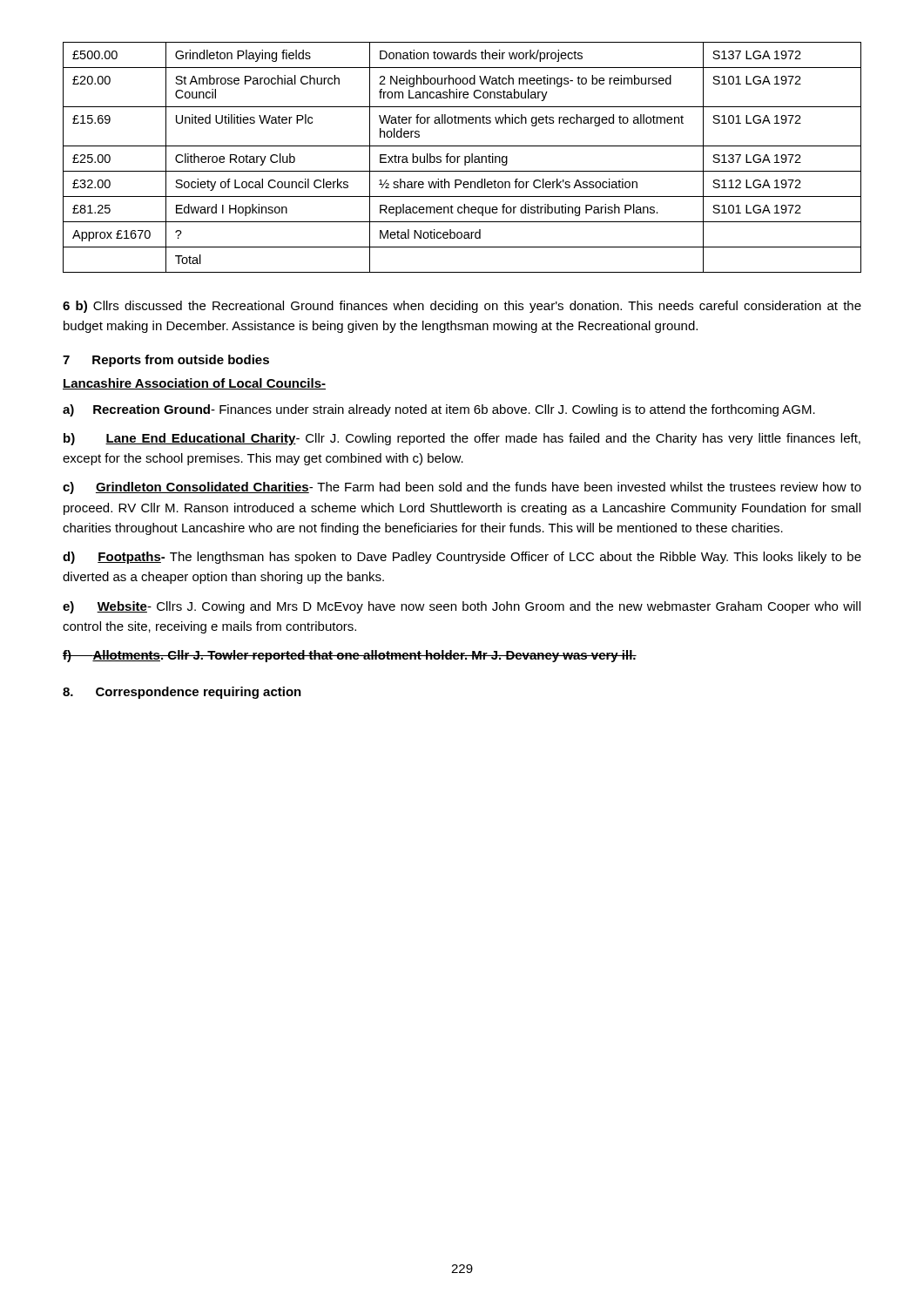This screenshot has height=1307, width=924.
Task: Point to the text block starting "Lancashire Association of Local"
Action: [x=194, y=382]
